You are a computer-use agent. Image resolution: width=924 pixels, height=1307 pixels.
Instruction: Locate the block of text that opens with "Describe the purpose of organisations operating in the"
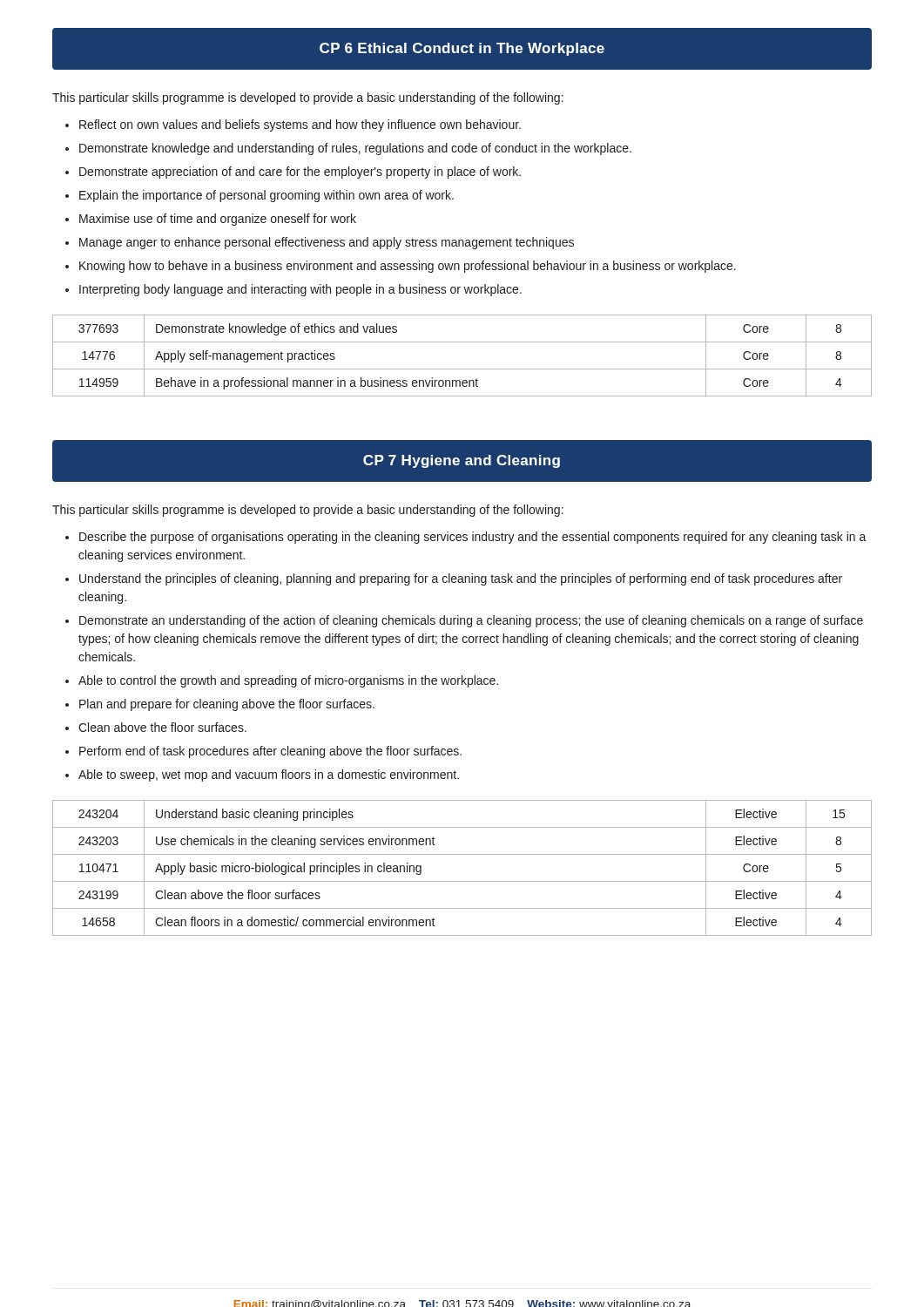point(472,546)
